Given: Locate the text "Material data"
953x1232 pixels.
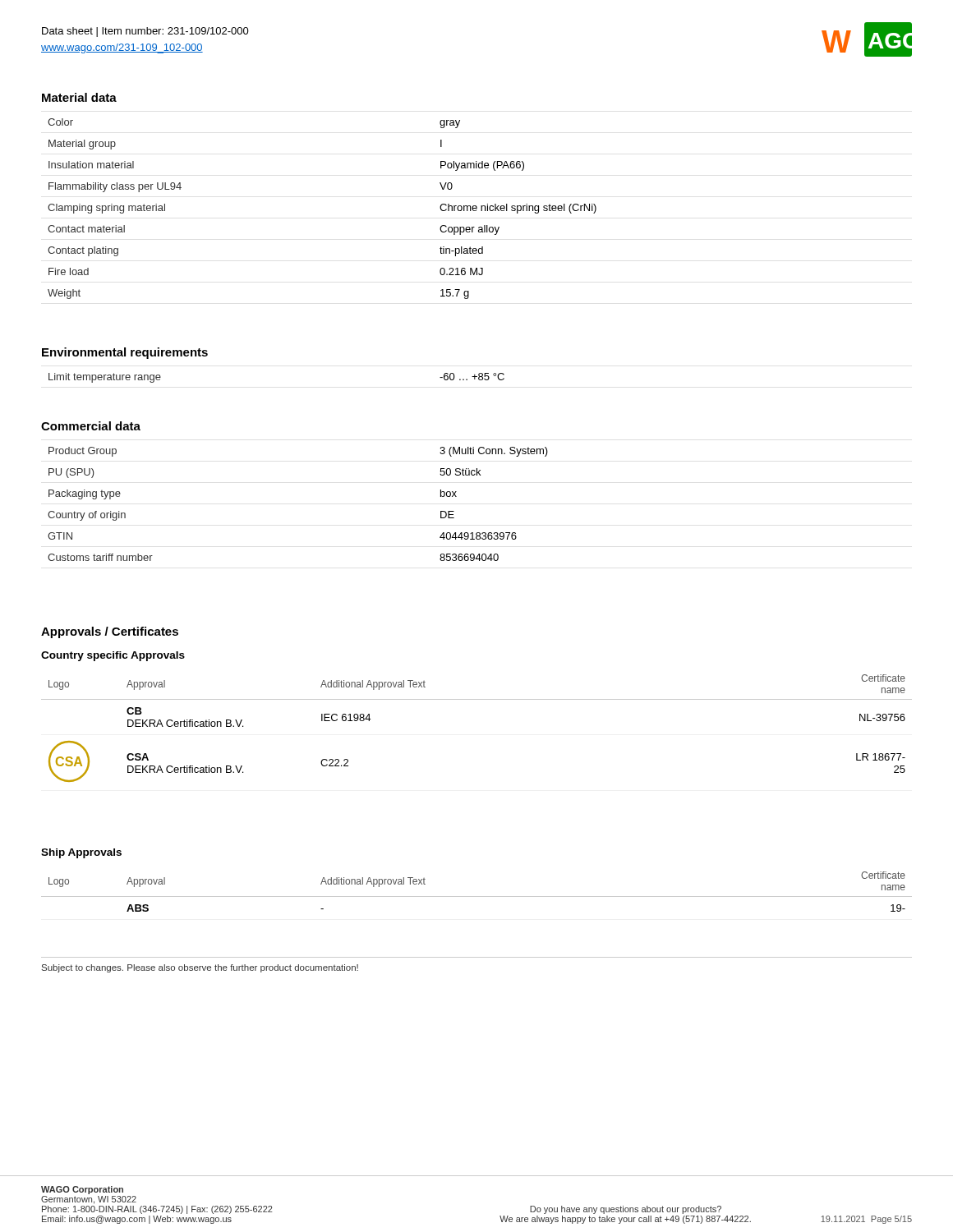Looking at the screenshot, I should [79, 97].
